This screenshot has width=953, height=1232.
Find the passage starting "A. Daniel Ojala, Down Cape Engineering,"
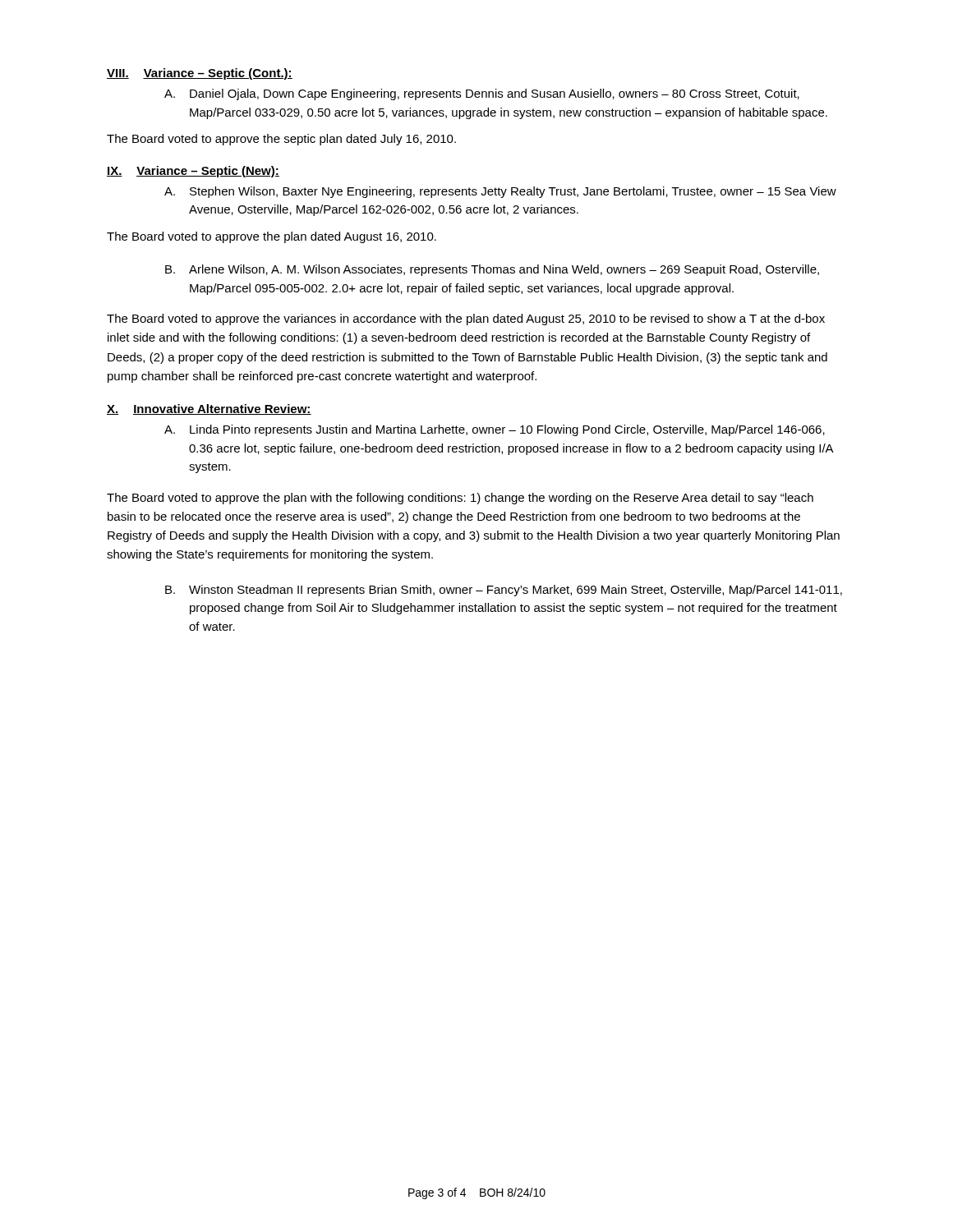click(x=505, y=103)
